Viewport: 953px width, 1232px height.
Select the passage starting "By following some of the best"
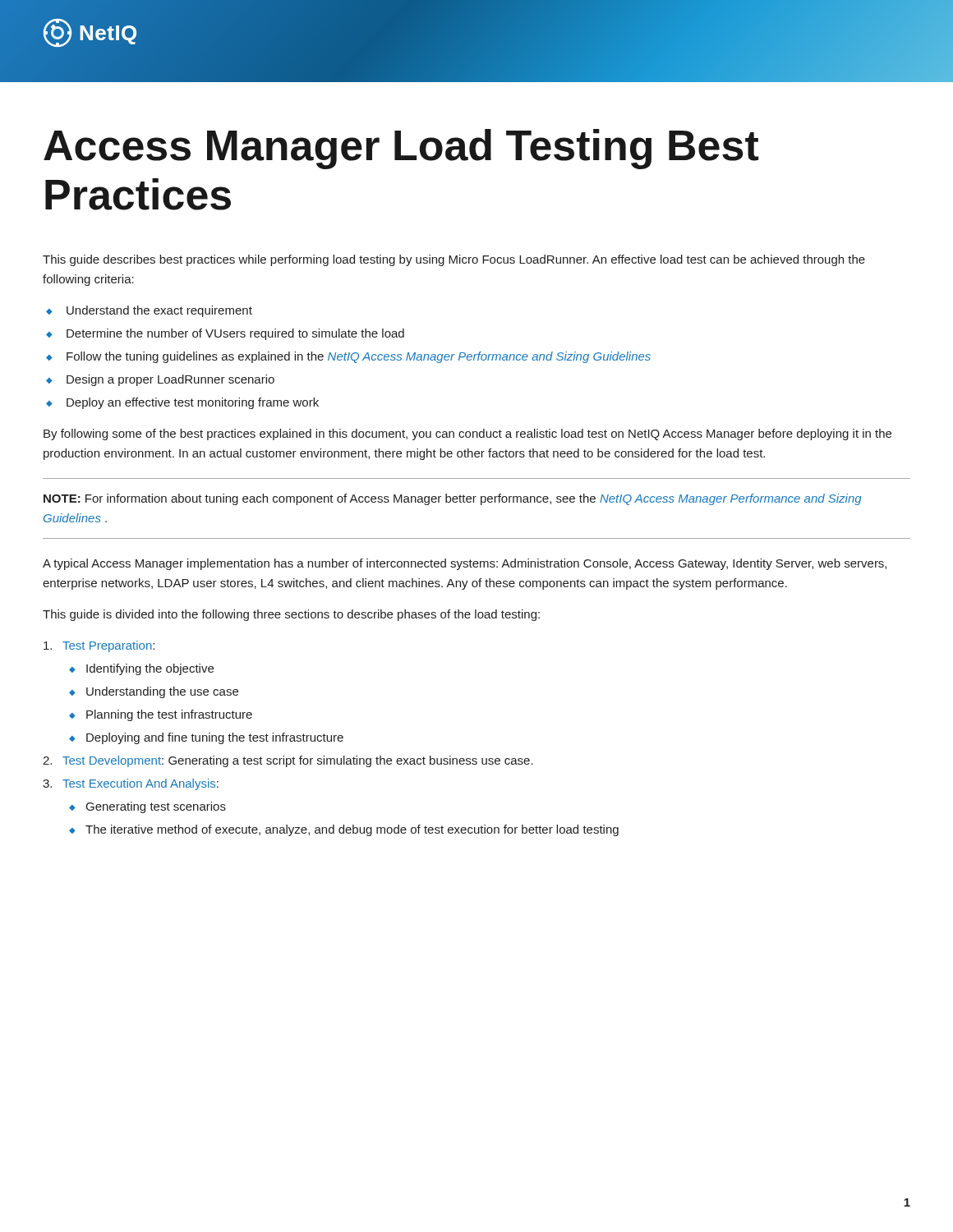467,443
